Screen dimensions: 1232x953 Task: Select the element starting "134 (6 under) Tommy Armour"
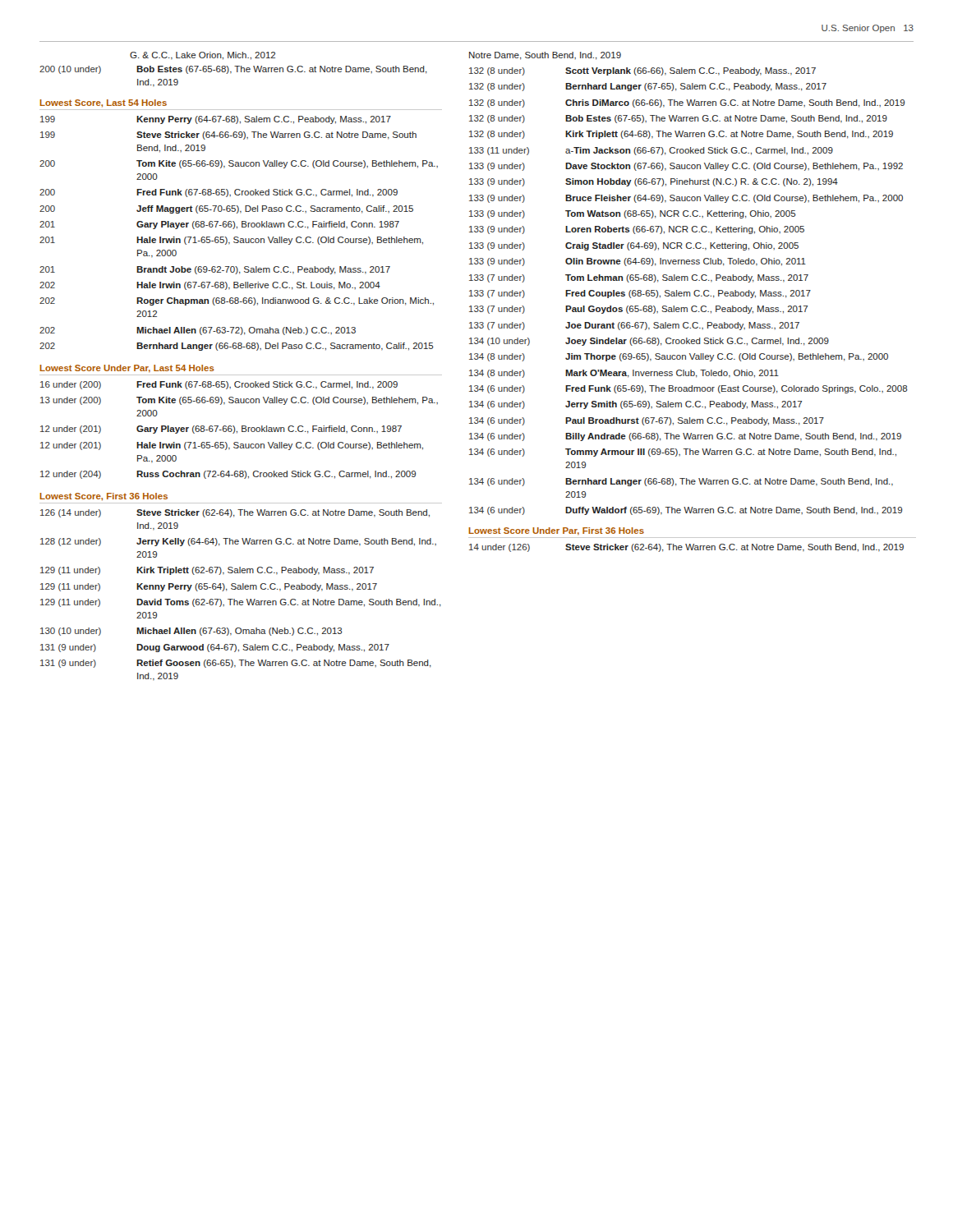692,459
